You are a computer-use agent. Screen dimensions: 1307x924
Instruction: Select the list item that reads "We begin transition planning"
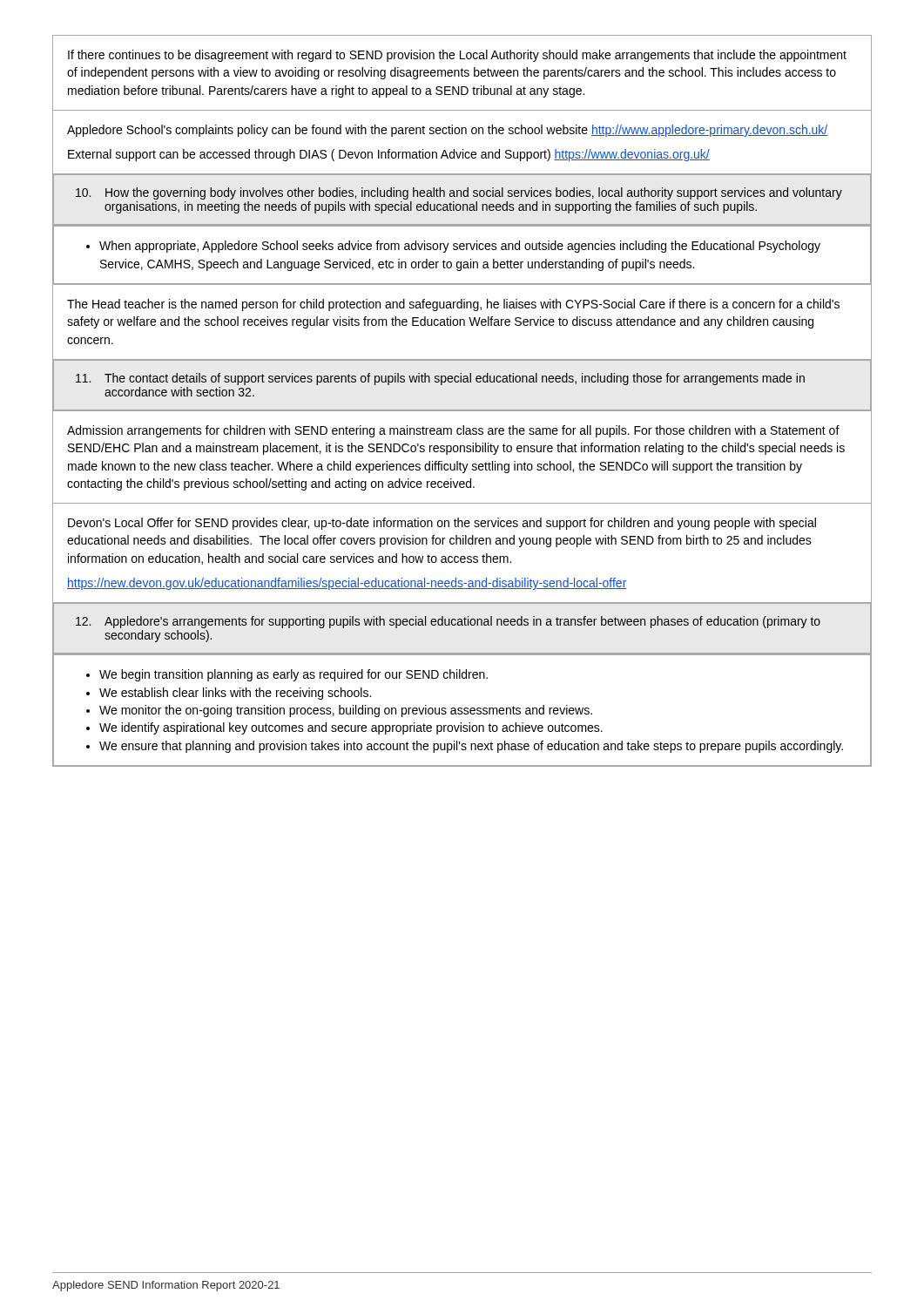click(x=478, y=675)
